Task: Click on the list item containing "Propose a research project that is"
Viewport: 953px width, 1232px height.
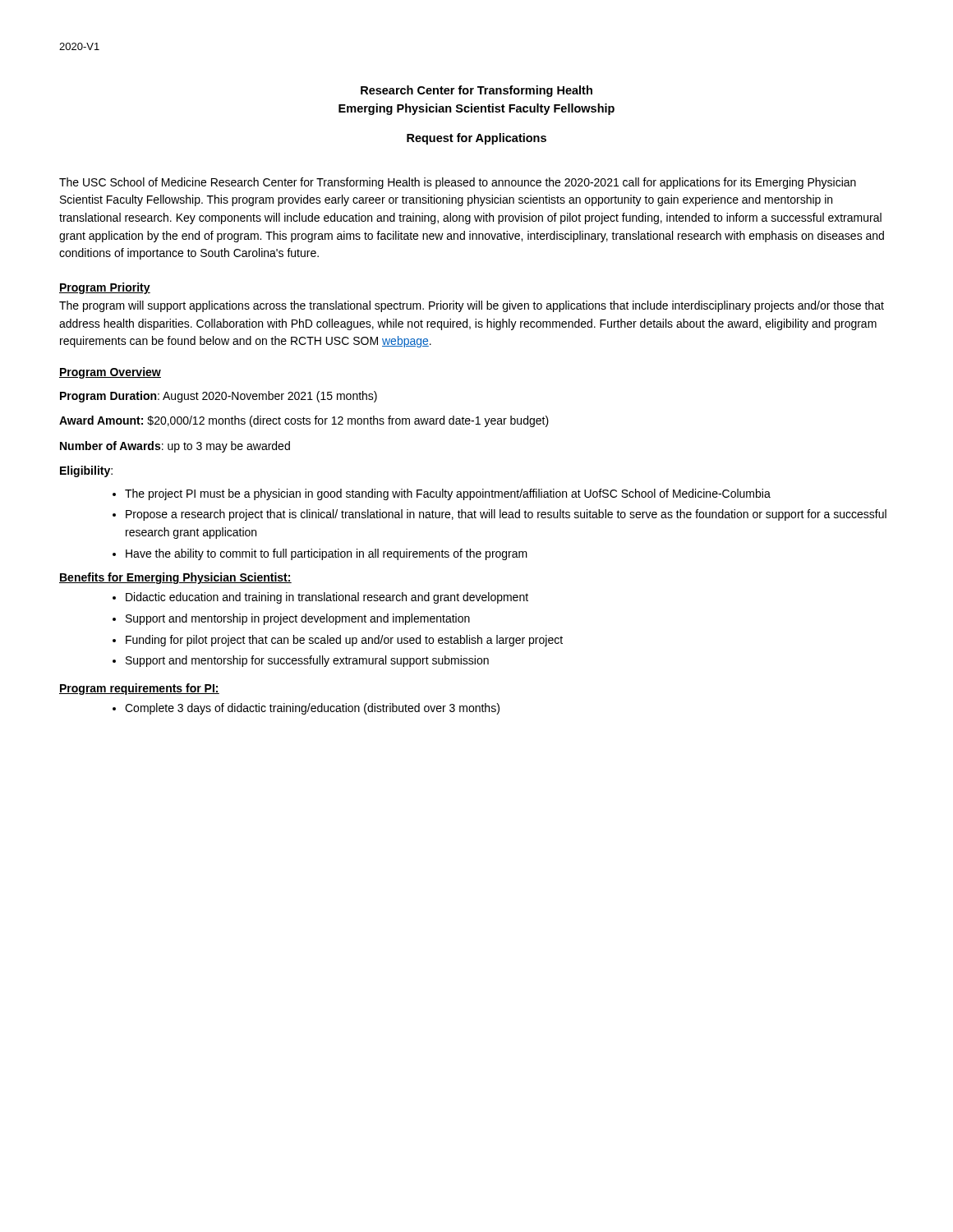Action: pos(506,523)
